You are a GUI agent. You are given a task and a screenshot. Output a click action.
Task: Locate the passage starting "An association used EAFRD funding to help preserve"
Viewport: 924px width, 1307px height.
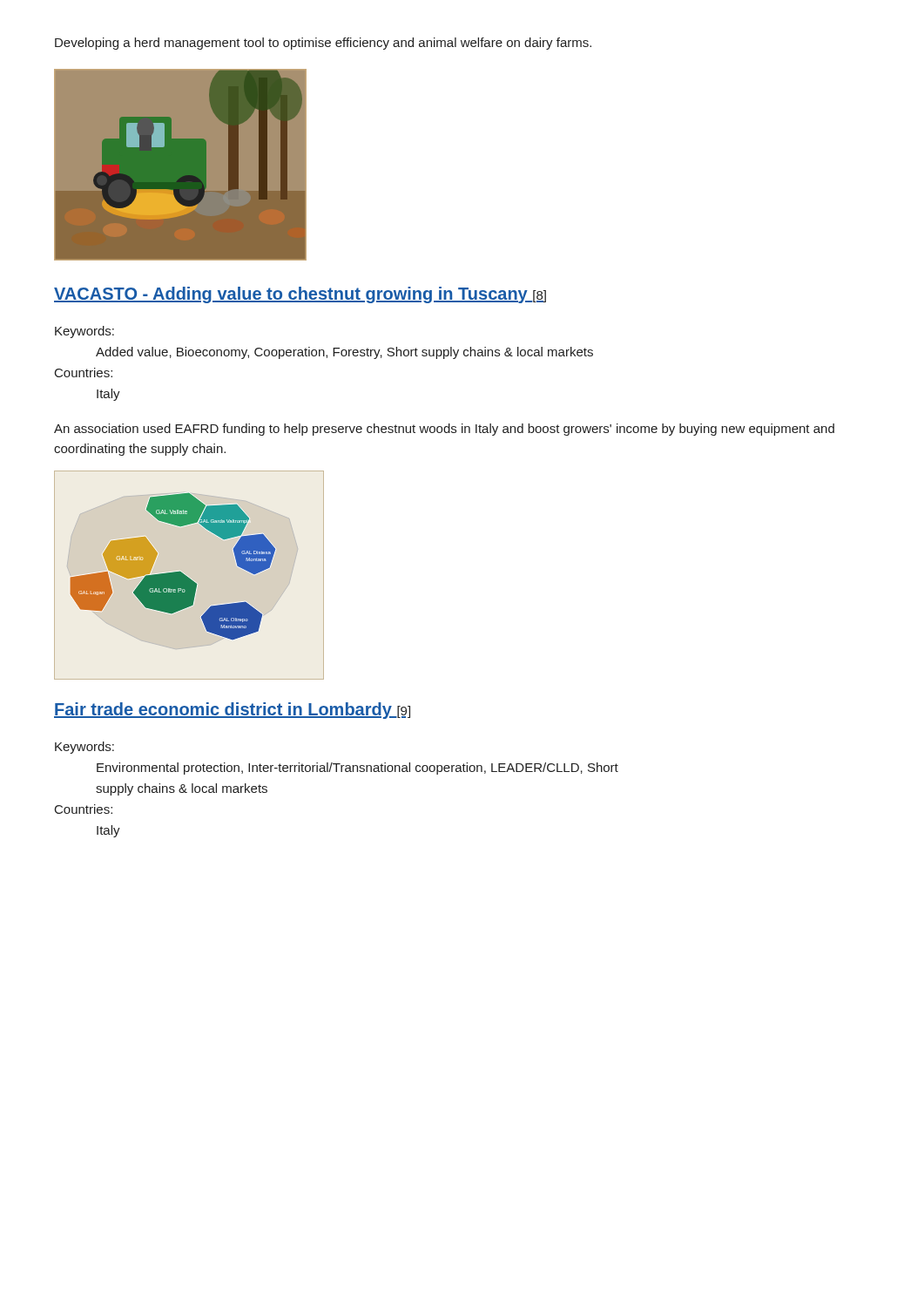(x=444, y=438)
